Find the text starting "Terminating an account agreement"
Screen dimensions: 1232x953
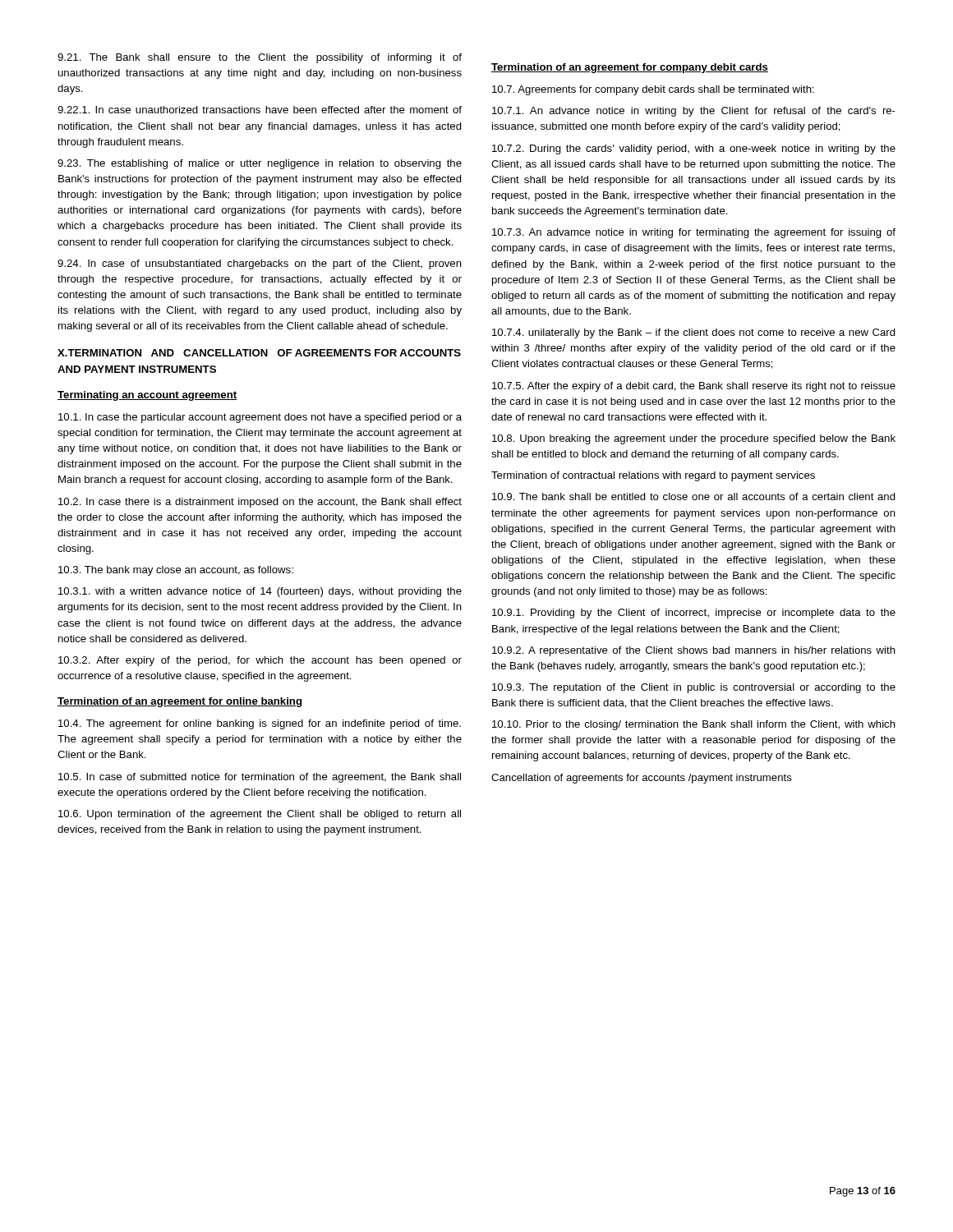coord(147,396)
